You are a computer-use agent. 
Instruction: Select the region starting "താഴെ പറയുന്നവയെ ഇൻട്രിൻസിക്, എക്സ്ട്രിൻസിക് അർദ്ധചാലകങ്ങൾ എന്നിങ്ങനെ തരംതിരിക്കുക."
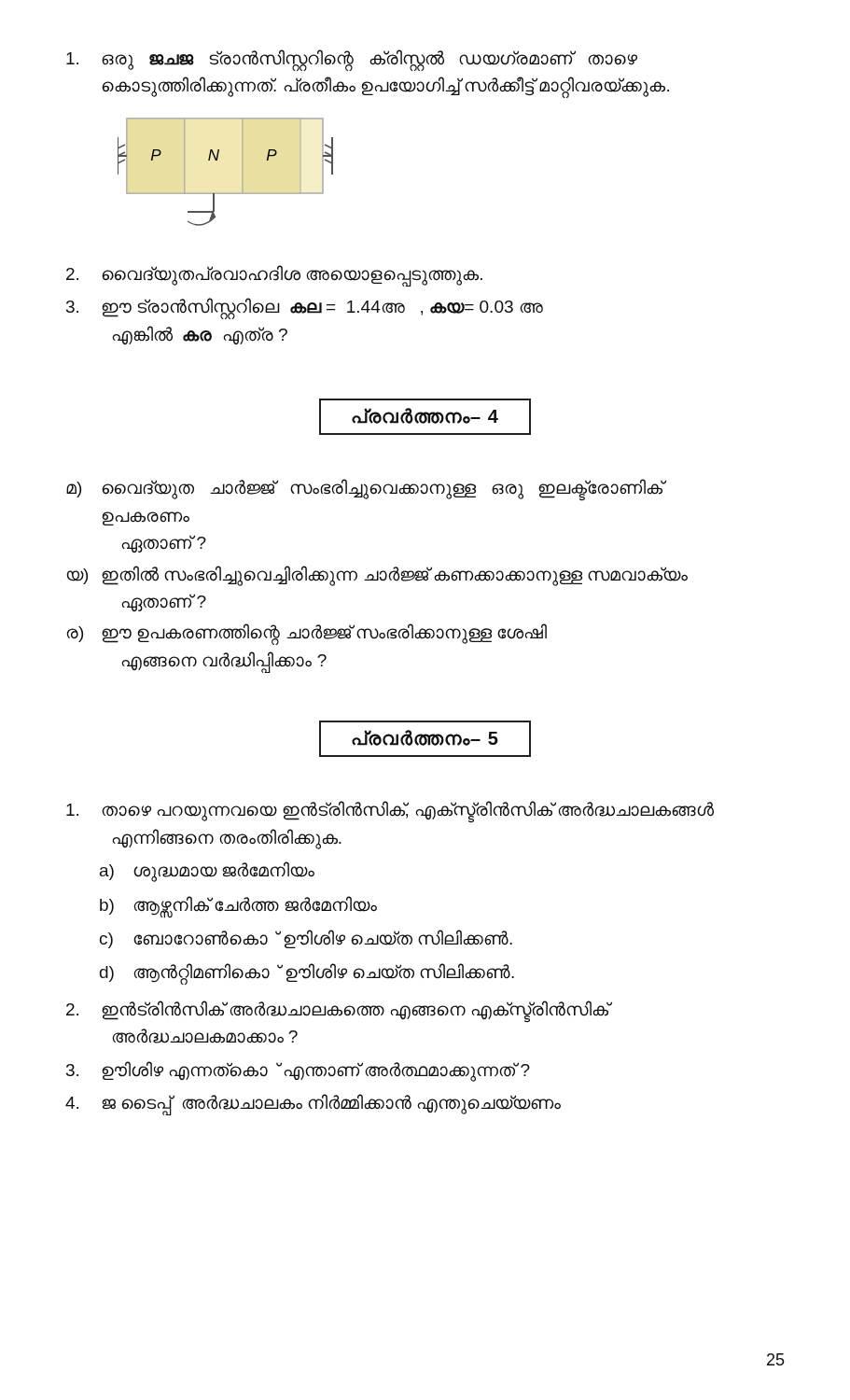[x=425, y=824]
